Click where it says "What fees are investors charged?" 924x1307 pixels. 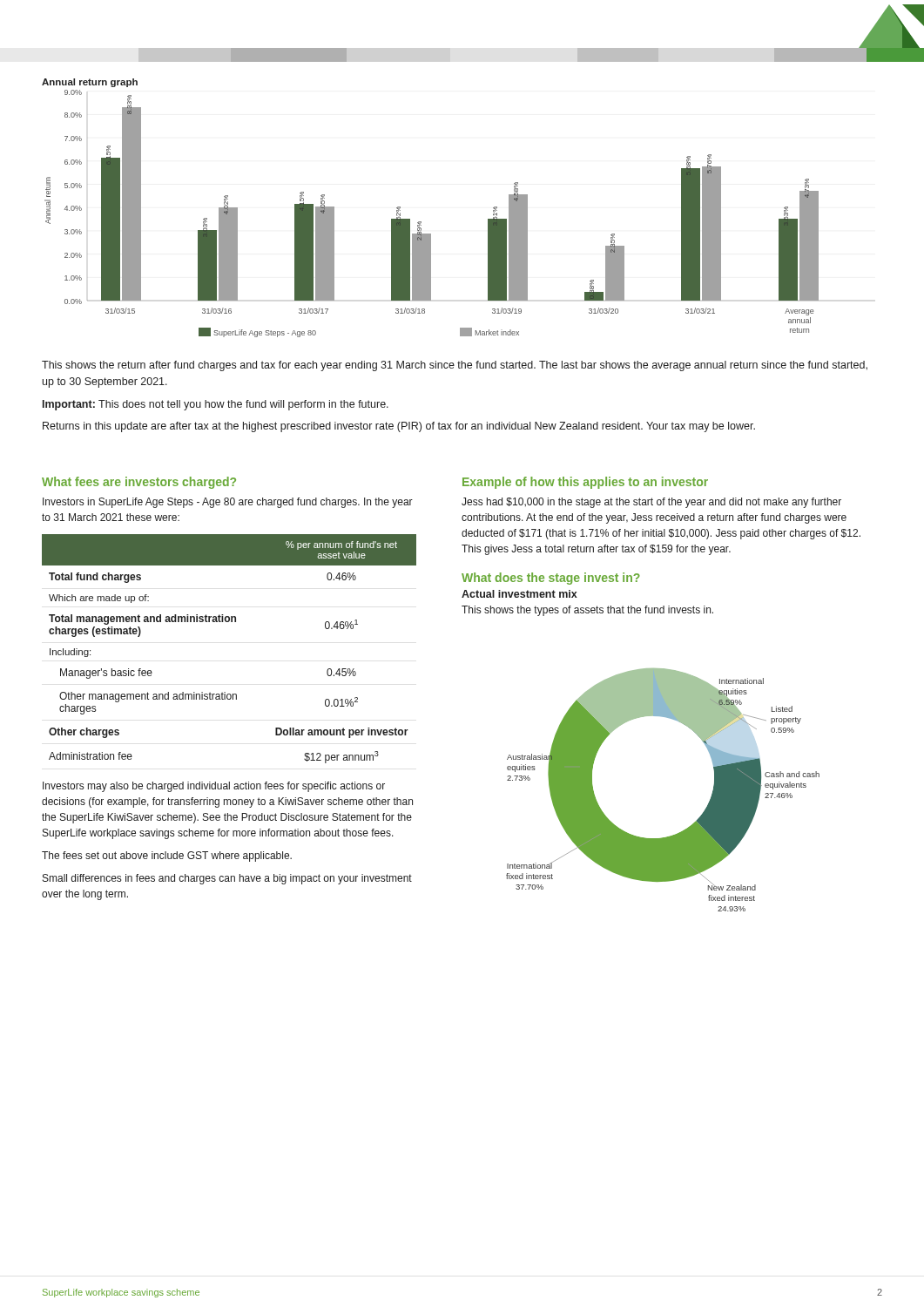coord(139,482)
